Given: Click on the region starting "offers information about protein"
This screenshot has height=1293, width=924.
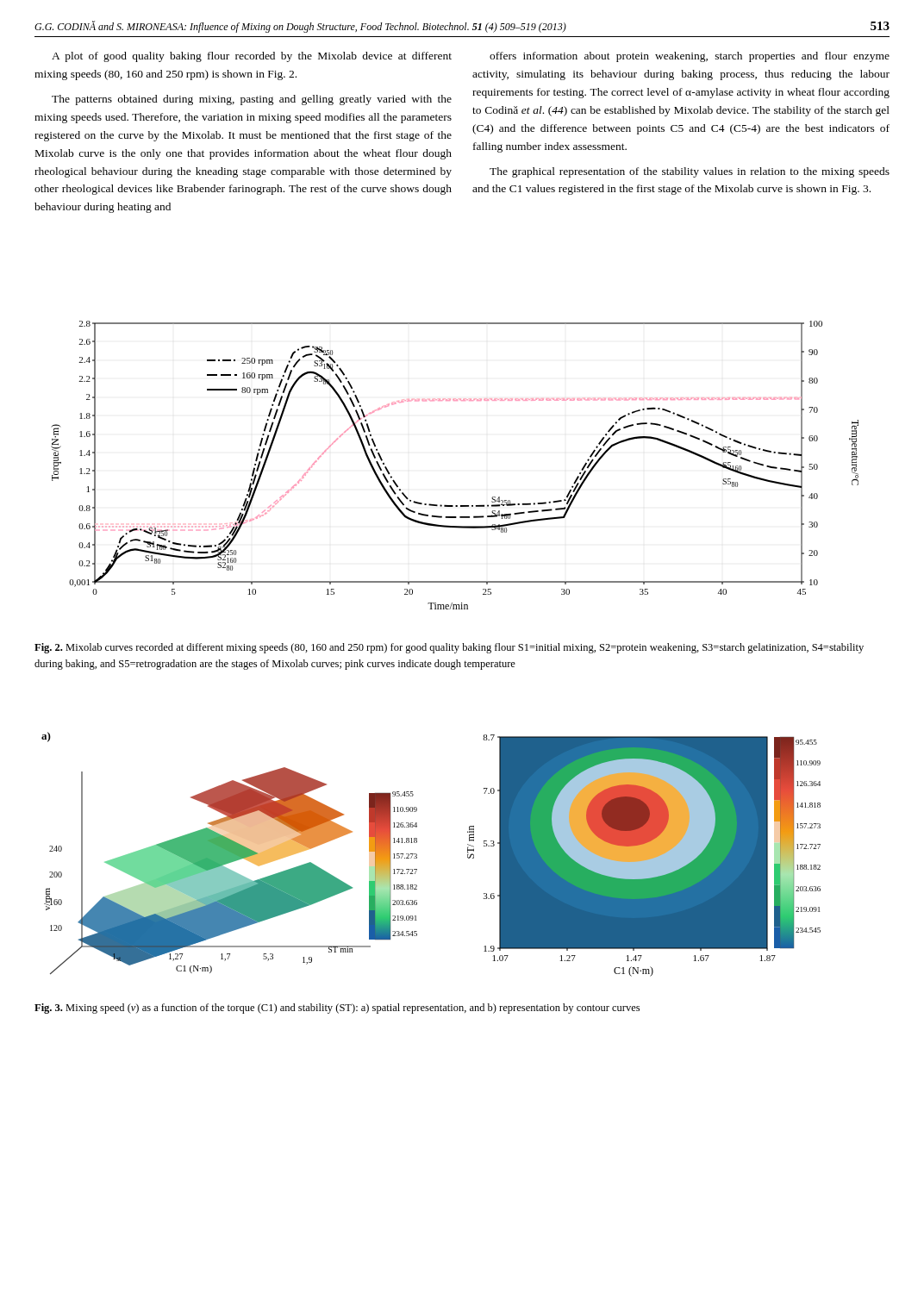Looking at the screenshot, I should click(x=681, y=123).
